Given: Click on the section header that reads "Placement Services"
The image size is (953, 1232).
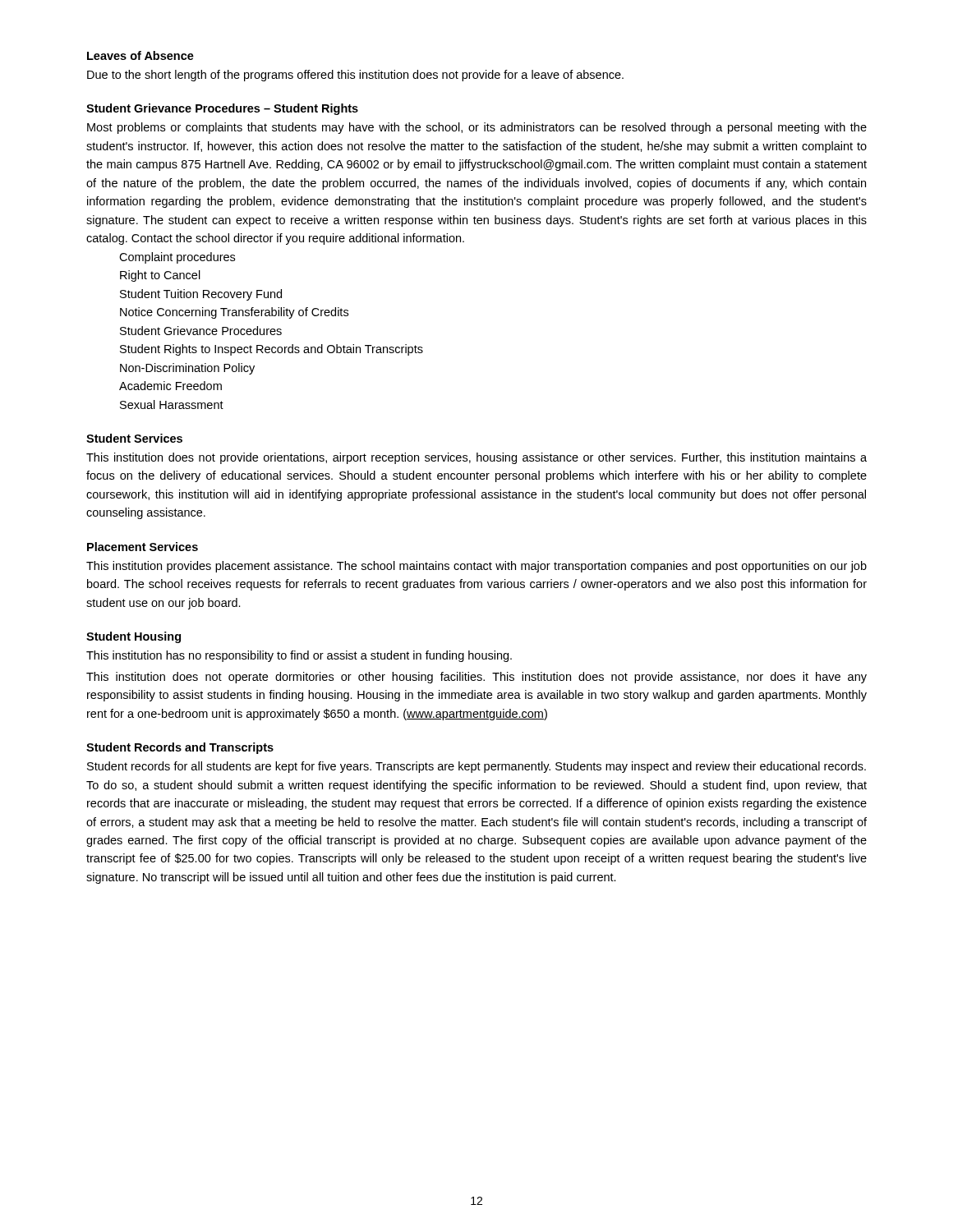Looking at the screenshot, I should [x=142, y=547].
